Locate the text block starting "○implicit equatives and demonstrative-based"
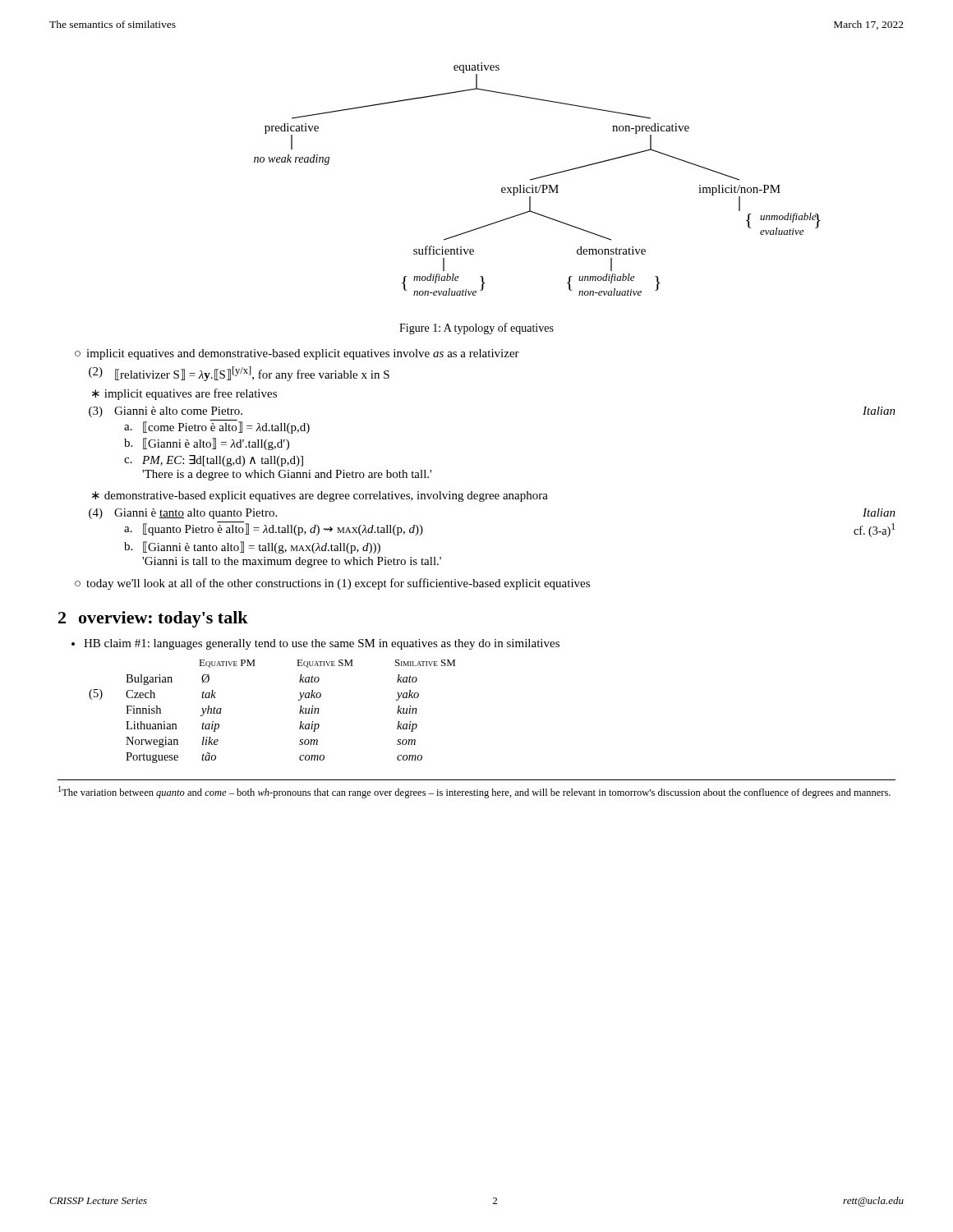953x1232 pixels. [x=485, y=354]
